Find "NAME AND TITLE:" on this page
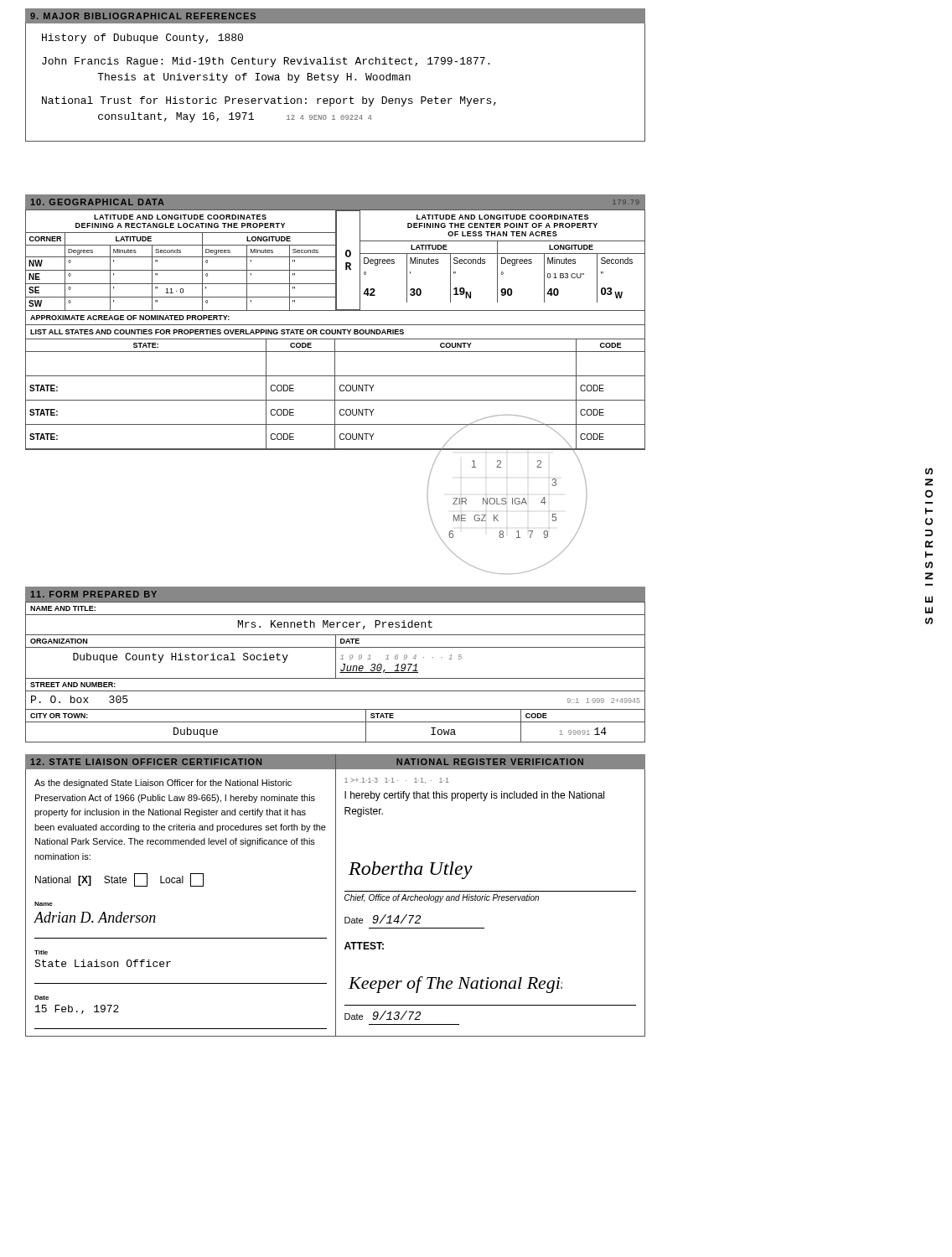Viewport: 952px width, 1257px height. (x=63, y=608)
